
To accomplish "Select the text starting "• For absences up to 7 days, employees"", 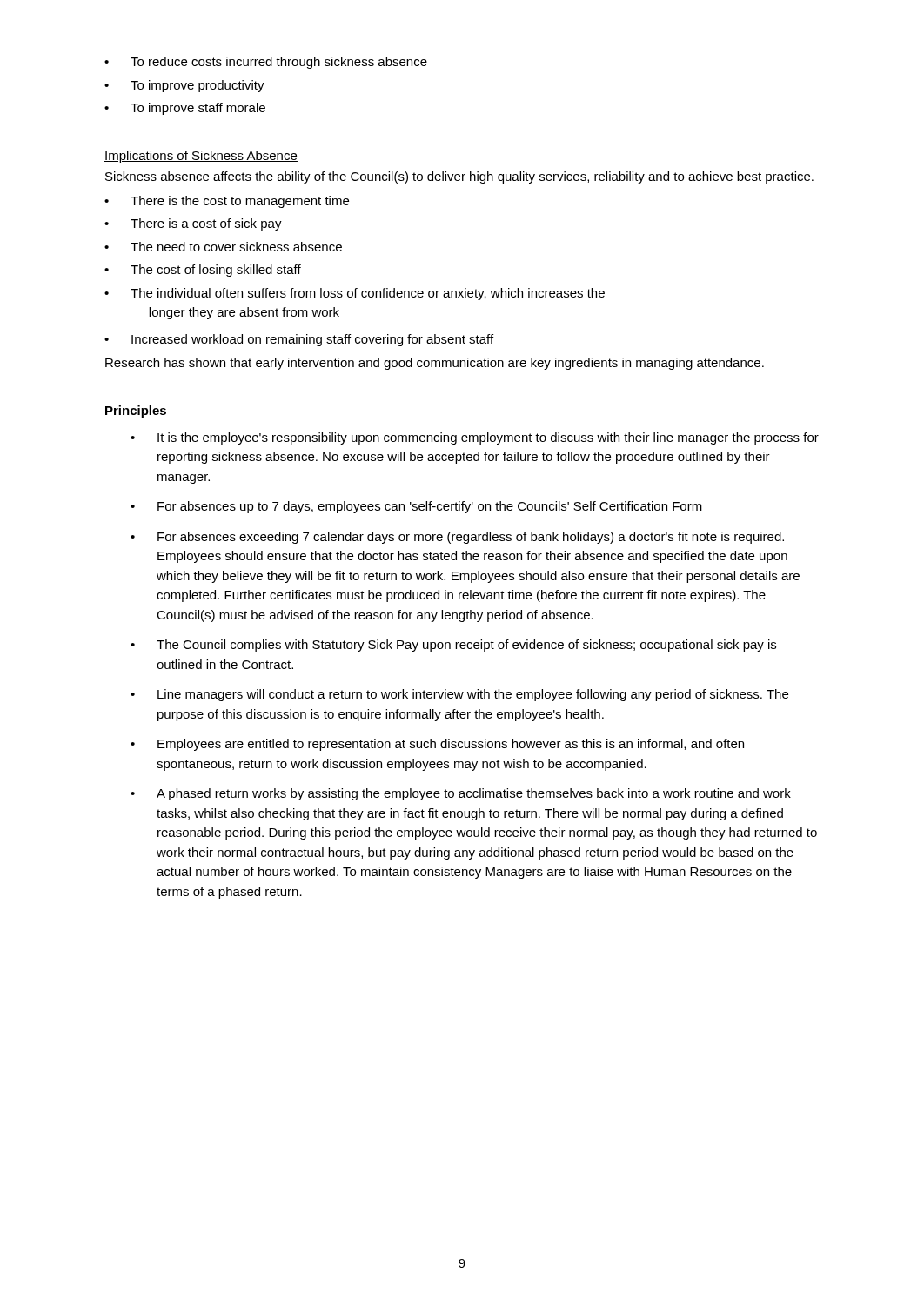I will (x=475, y=507).
